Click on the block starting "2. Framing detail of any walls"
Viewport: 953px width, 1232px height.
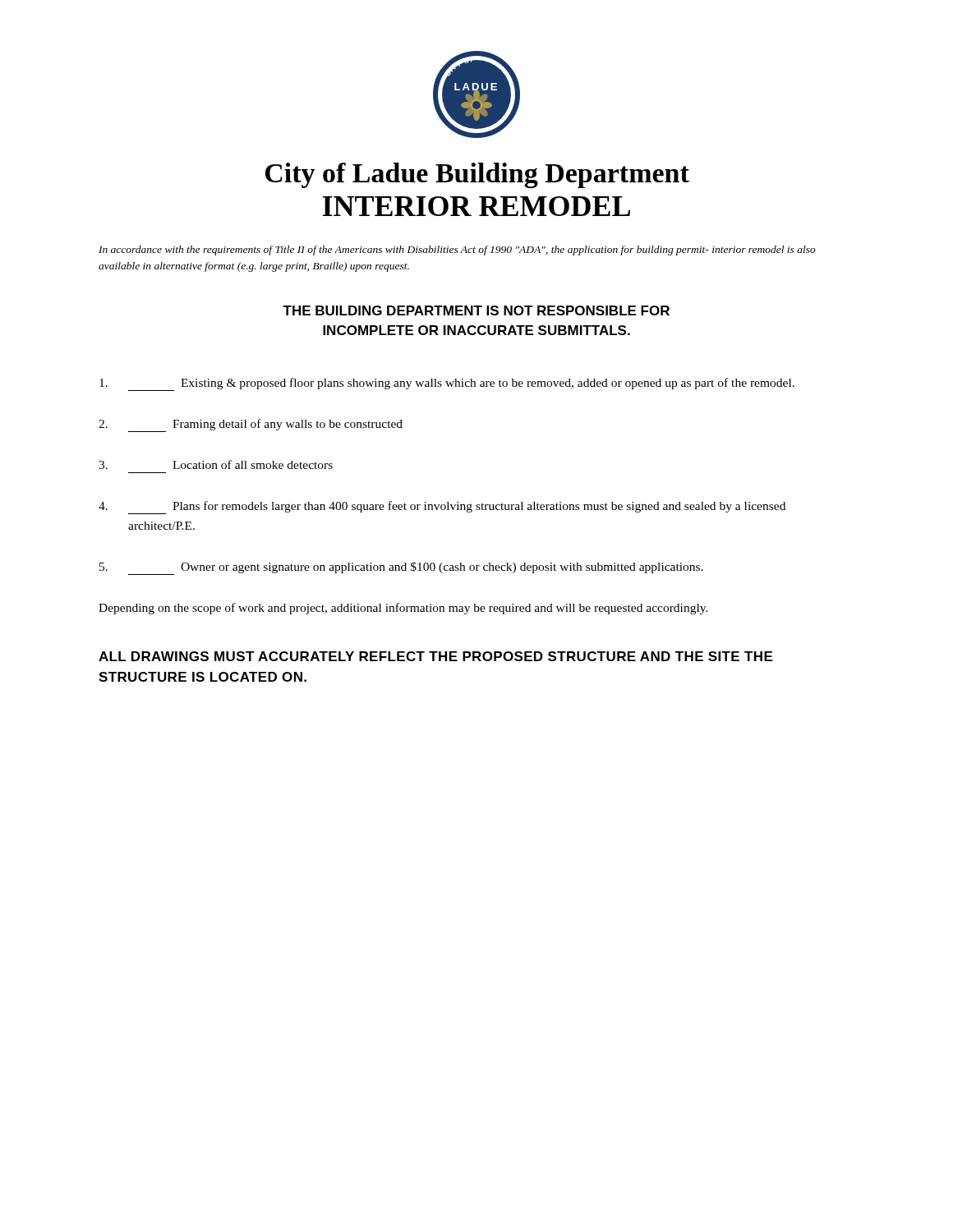[251, 425]
